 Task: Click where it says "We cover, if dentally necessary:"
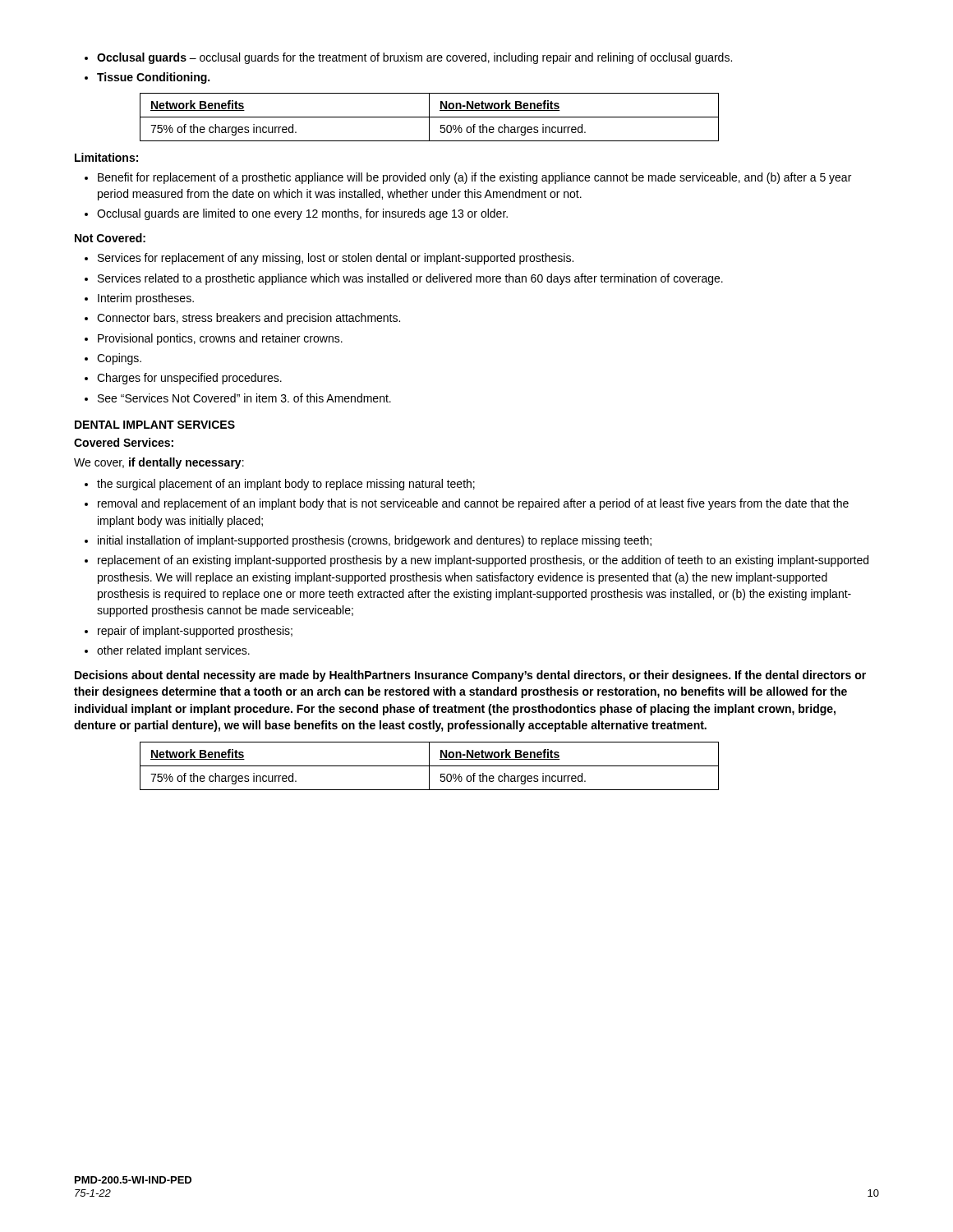(159, 462)
